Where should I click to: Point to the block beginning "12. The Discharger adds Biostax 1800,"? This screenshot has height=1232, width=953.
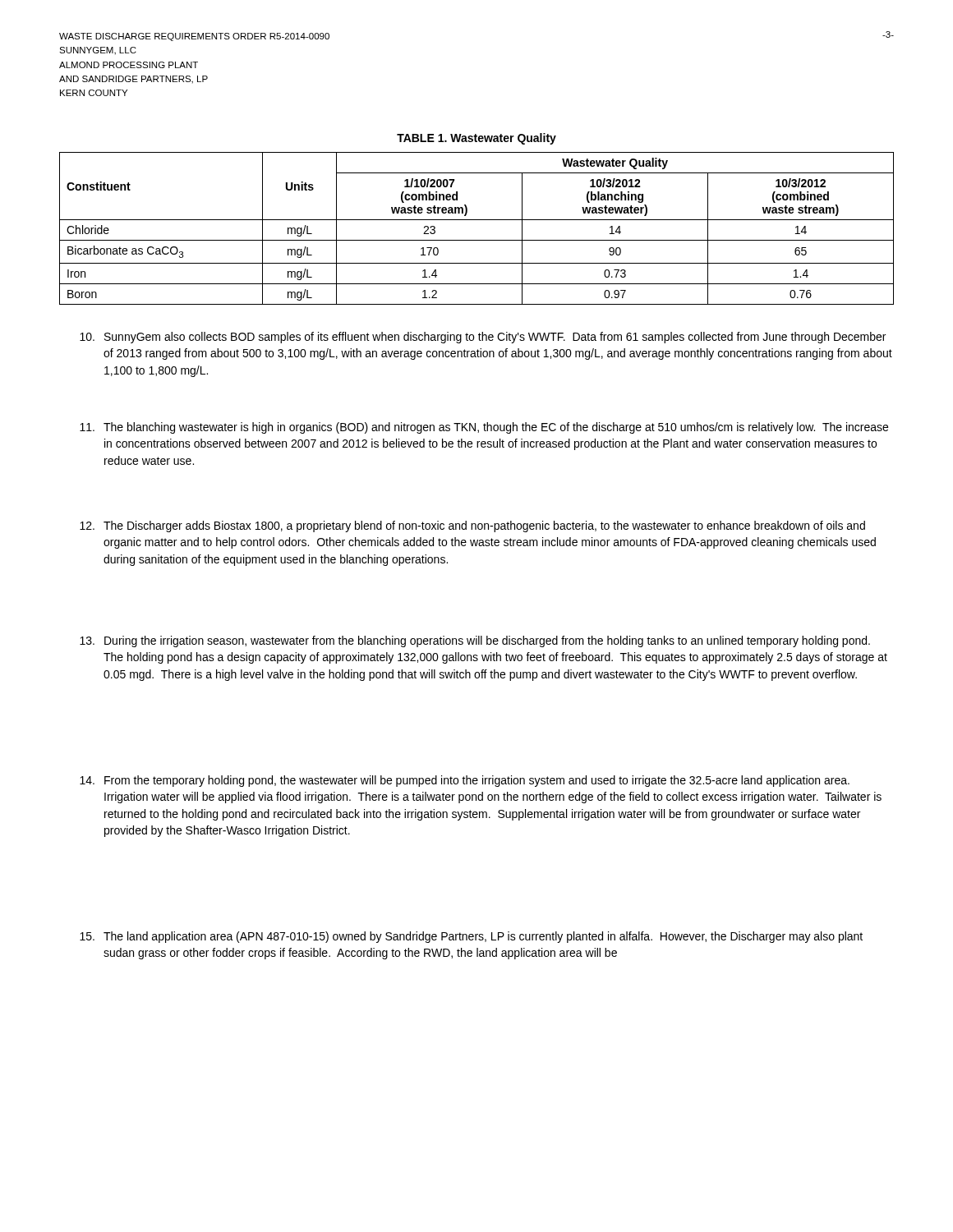click(x=476, y=542)
